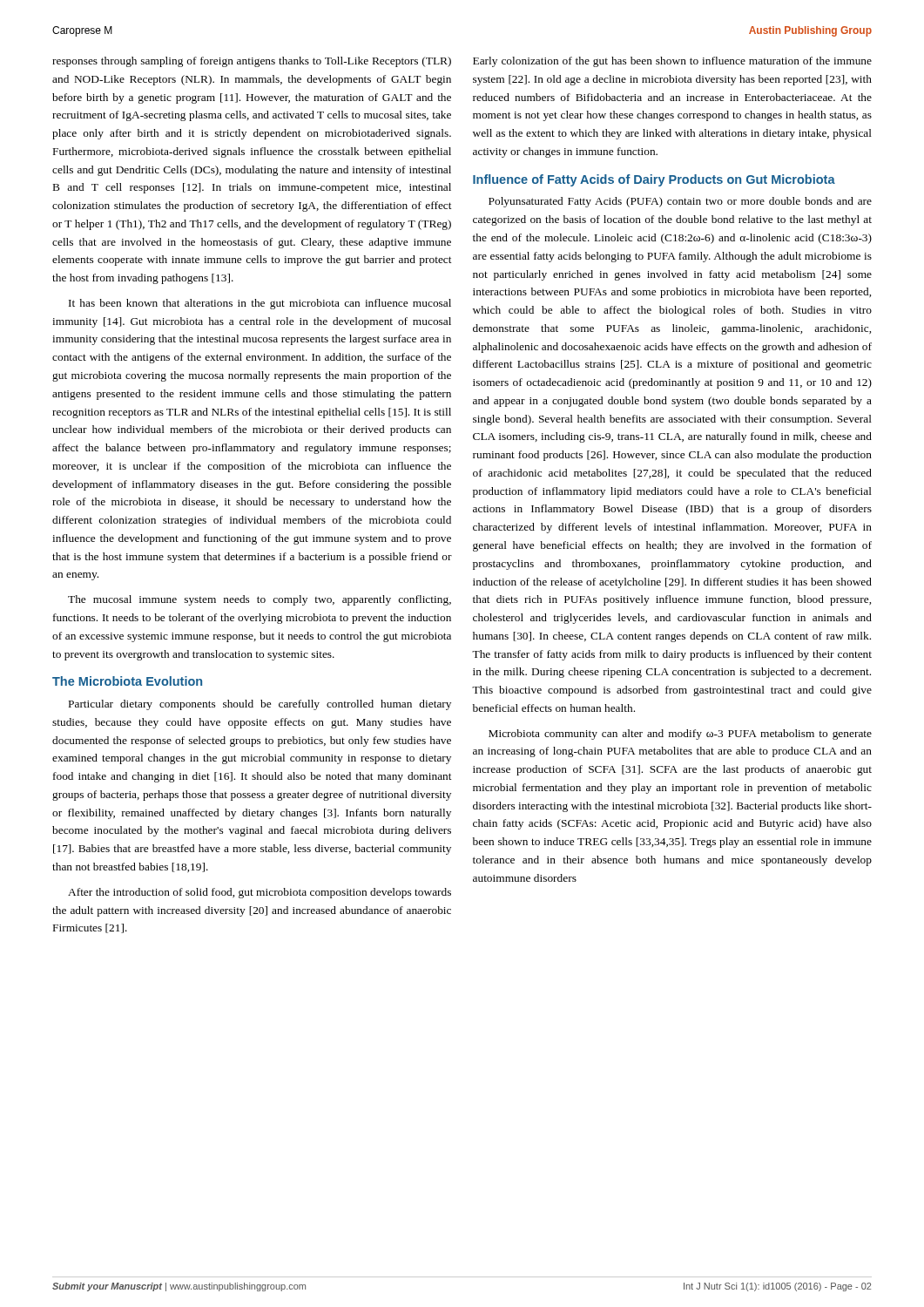The image size is (924, 1307).
Task: Select the text block containing "Polyunsaturated Fatty Acids (PUFA)"
Action: tap(672, 455)
